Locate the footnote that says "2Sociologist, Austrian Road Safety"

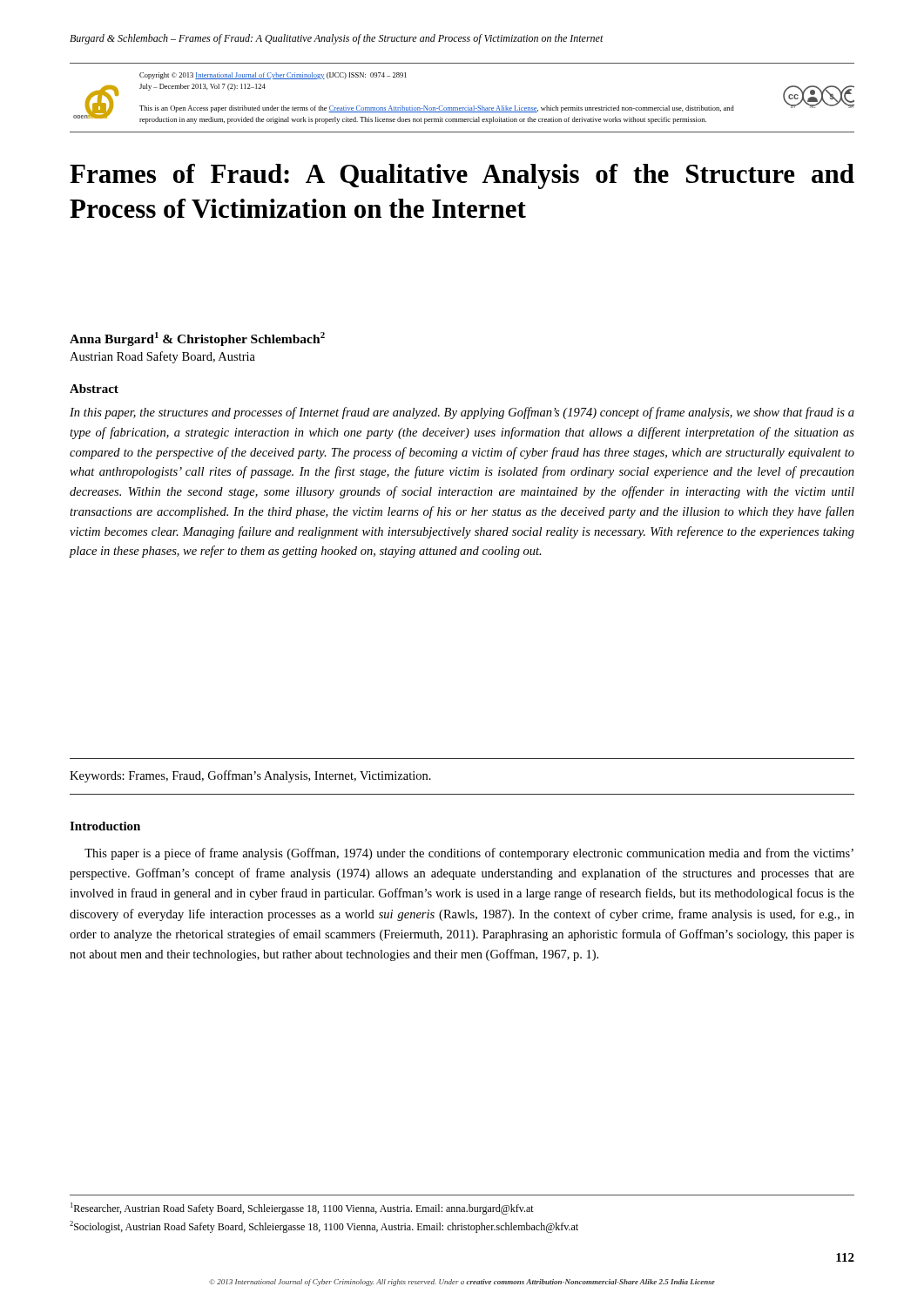[x=324, y=1227]
